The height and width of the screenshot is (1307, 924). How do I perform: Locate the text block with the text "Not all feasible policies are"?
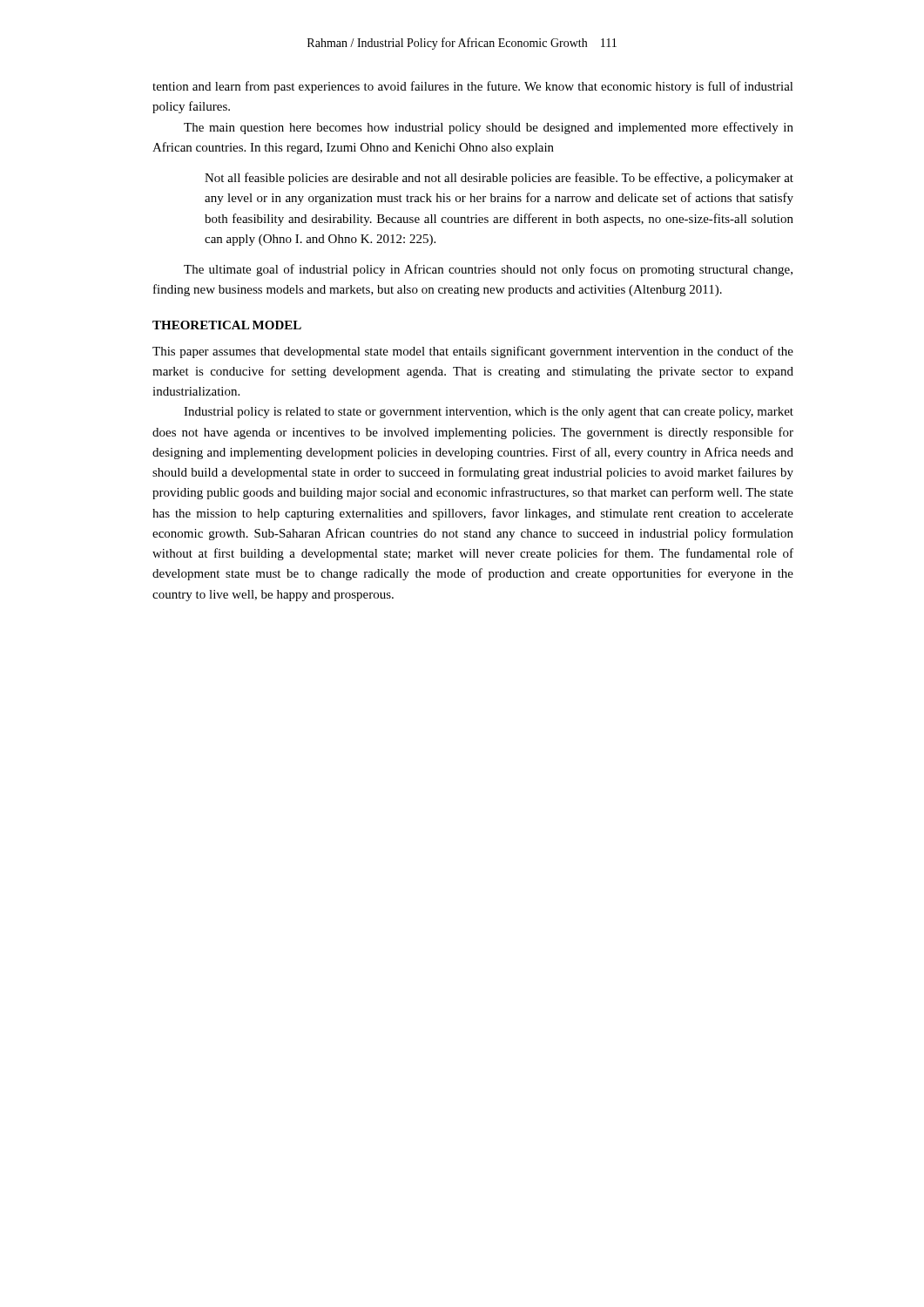(499, 208)
